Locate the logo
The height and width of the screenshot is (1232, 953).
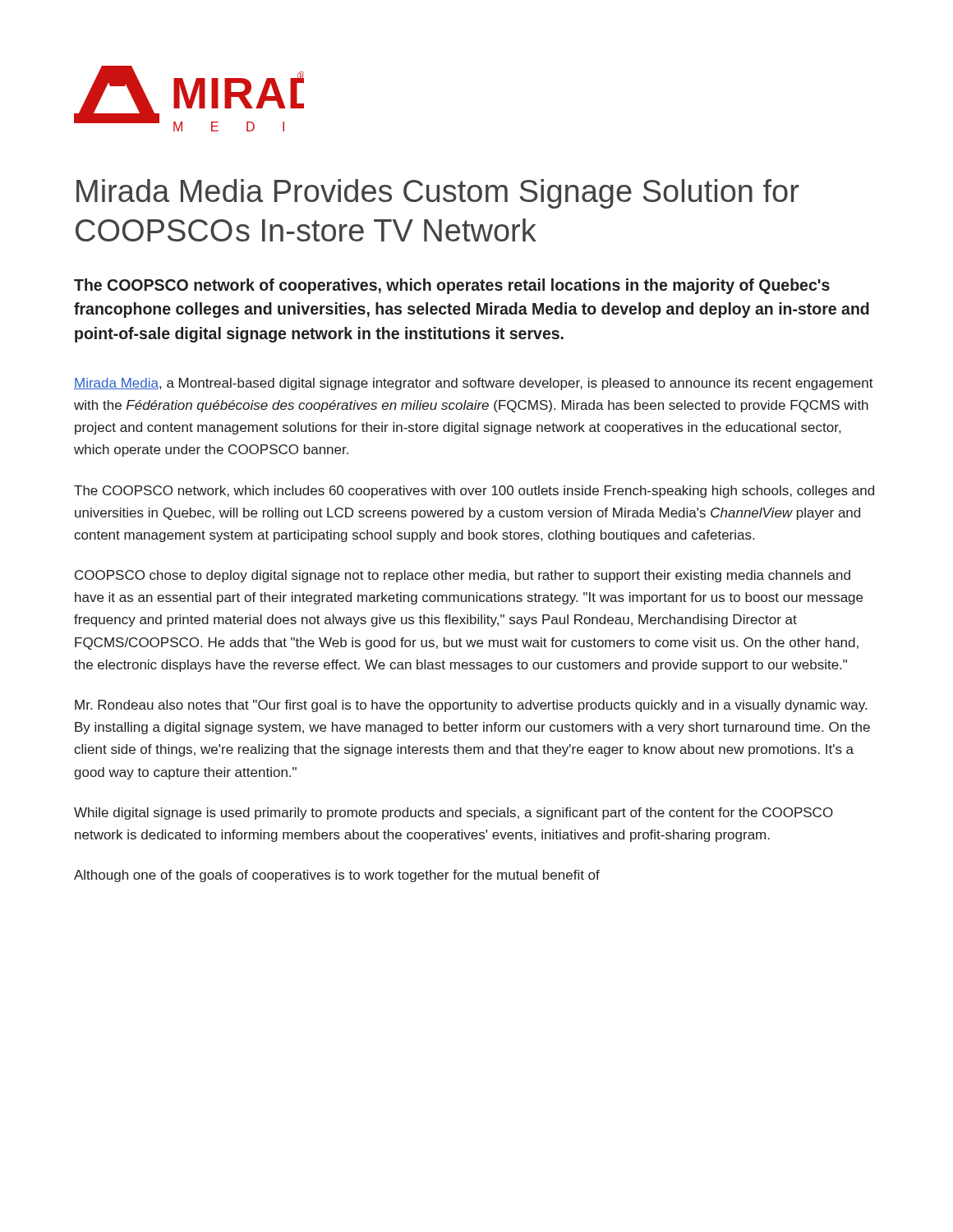tap(476, 96)
